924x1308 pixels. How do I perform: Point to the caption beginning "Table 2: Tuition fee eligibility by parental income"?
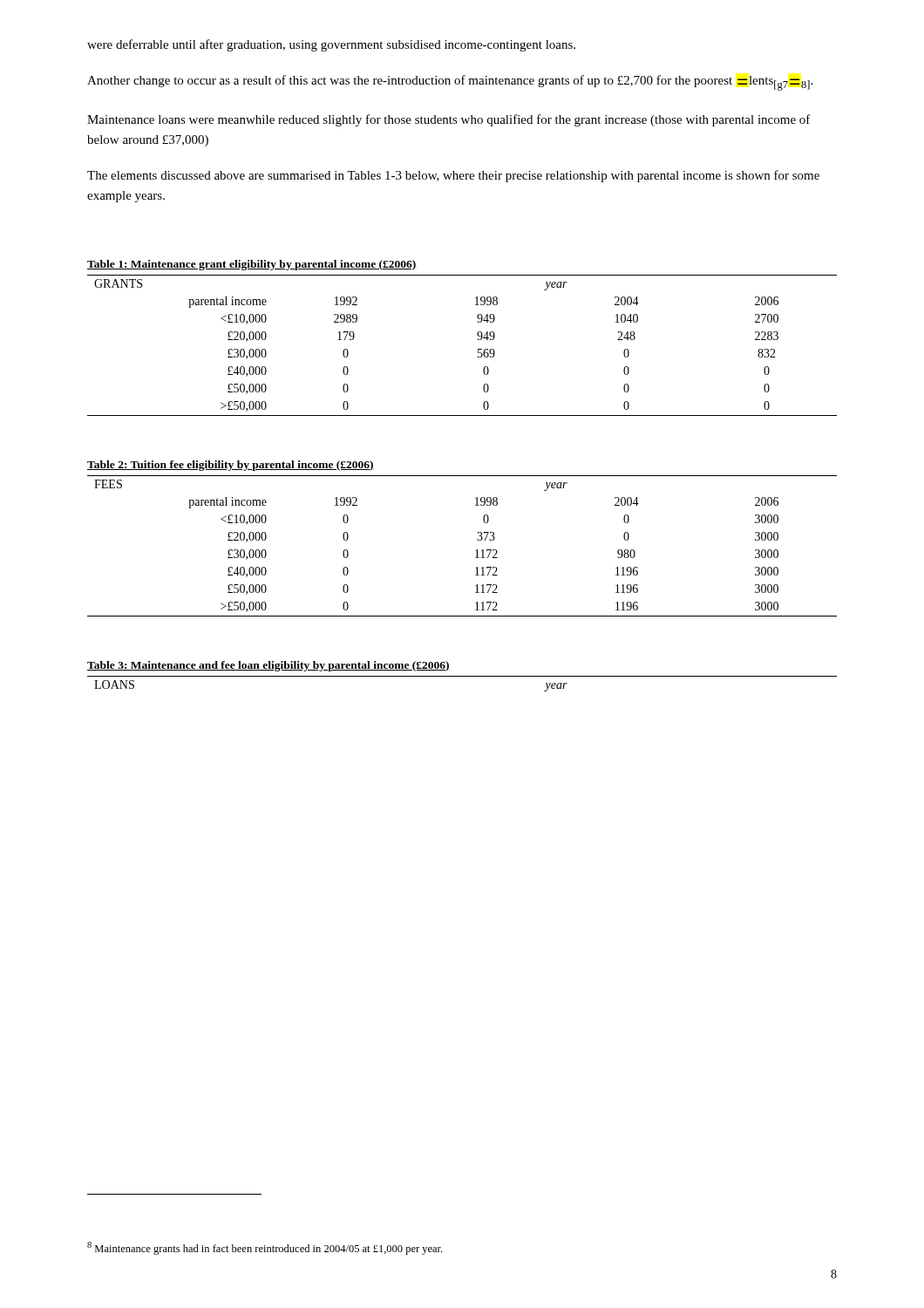coord(230,464)
